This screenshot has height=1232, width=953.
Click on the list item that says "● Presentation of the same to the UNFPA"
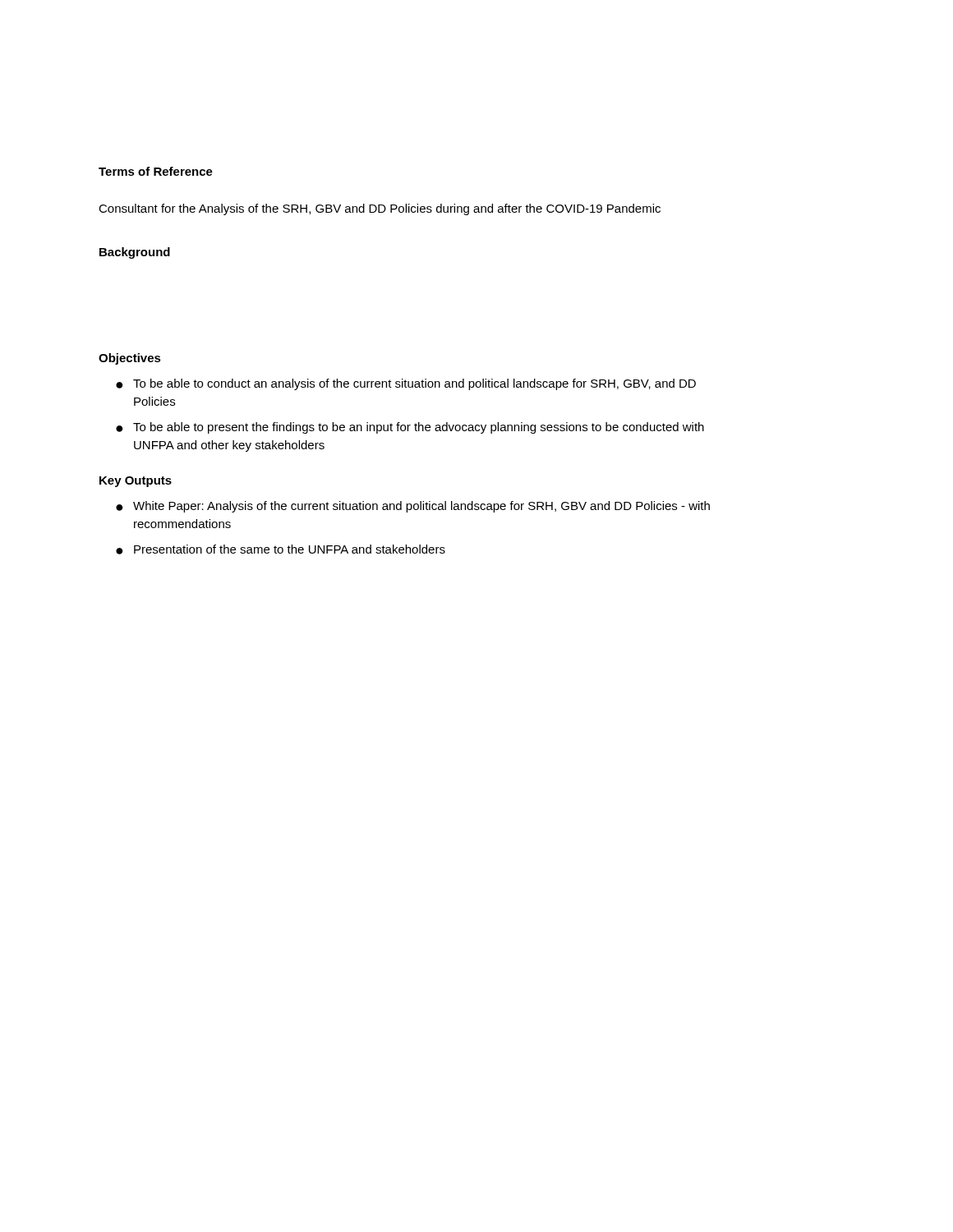419,550
